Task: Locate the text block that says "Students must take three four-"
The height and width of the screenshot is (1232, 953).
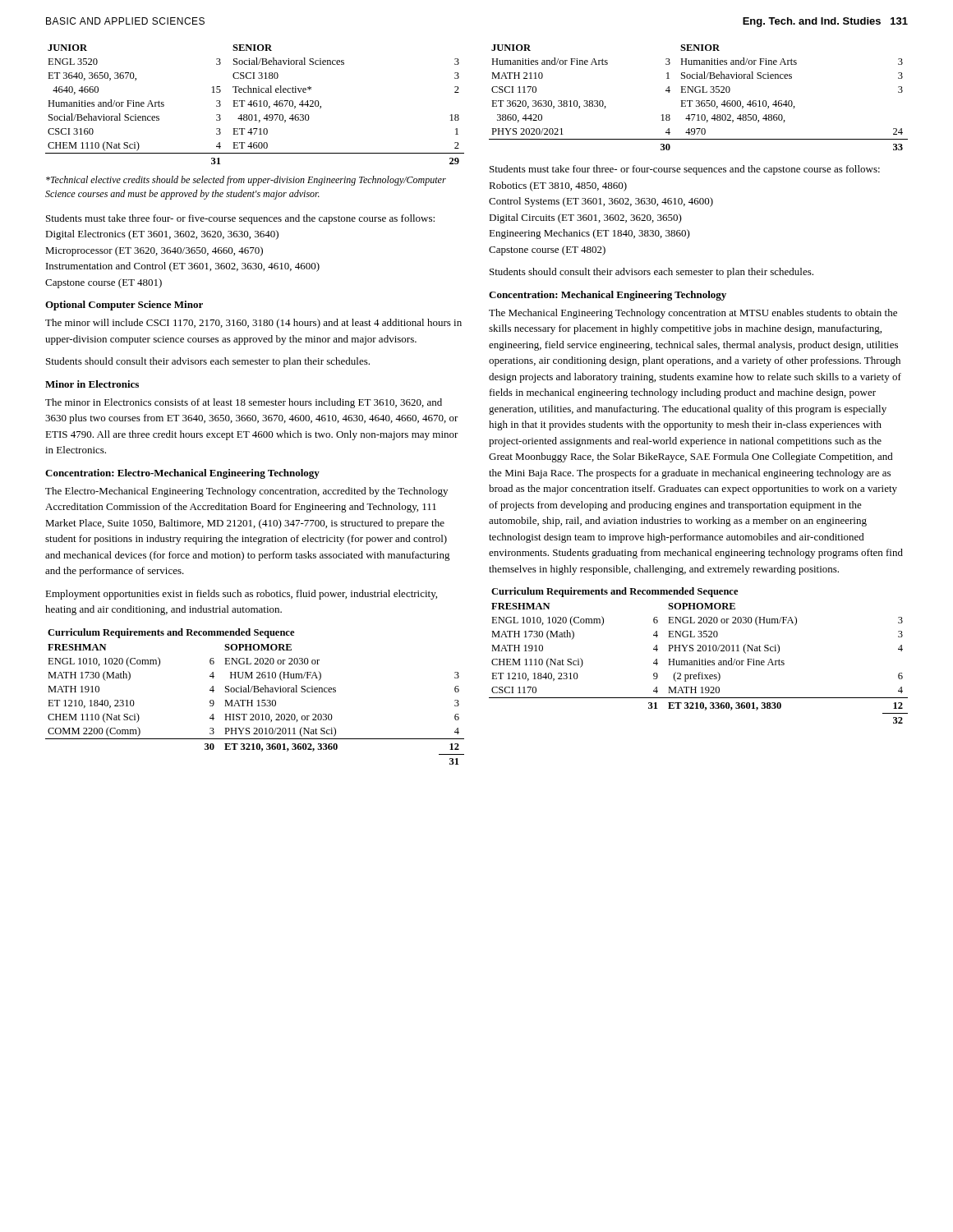Action: tap(240, 250)
